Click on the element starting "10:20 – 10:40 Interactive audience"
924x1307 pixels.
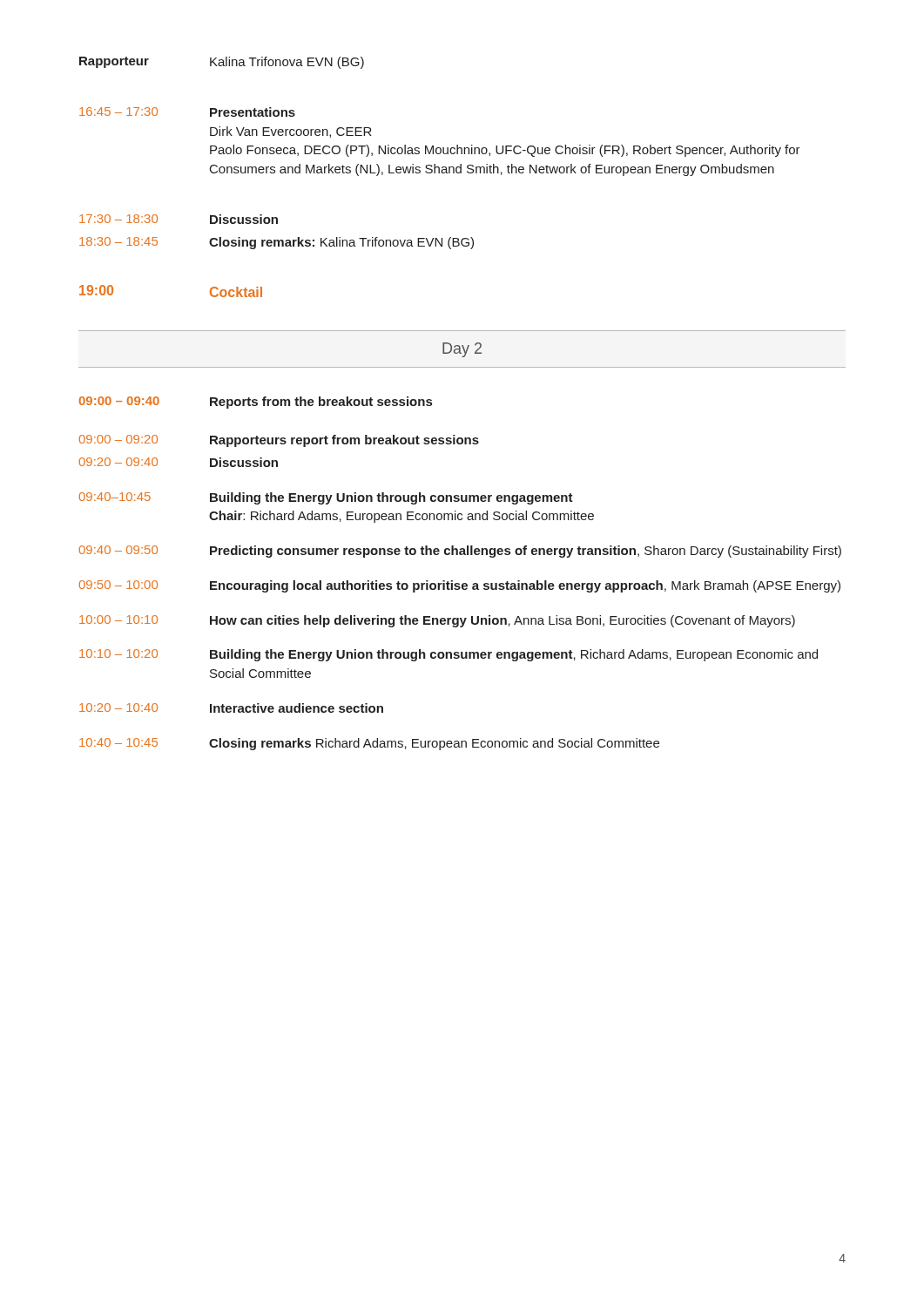[231, 708]
